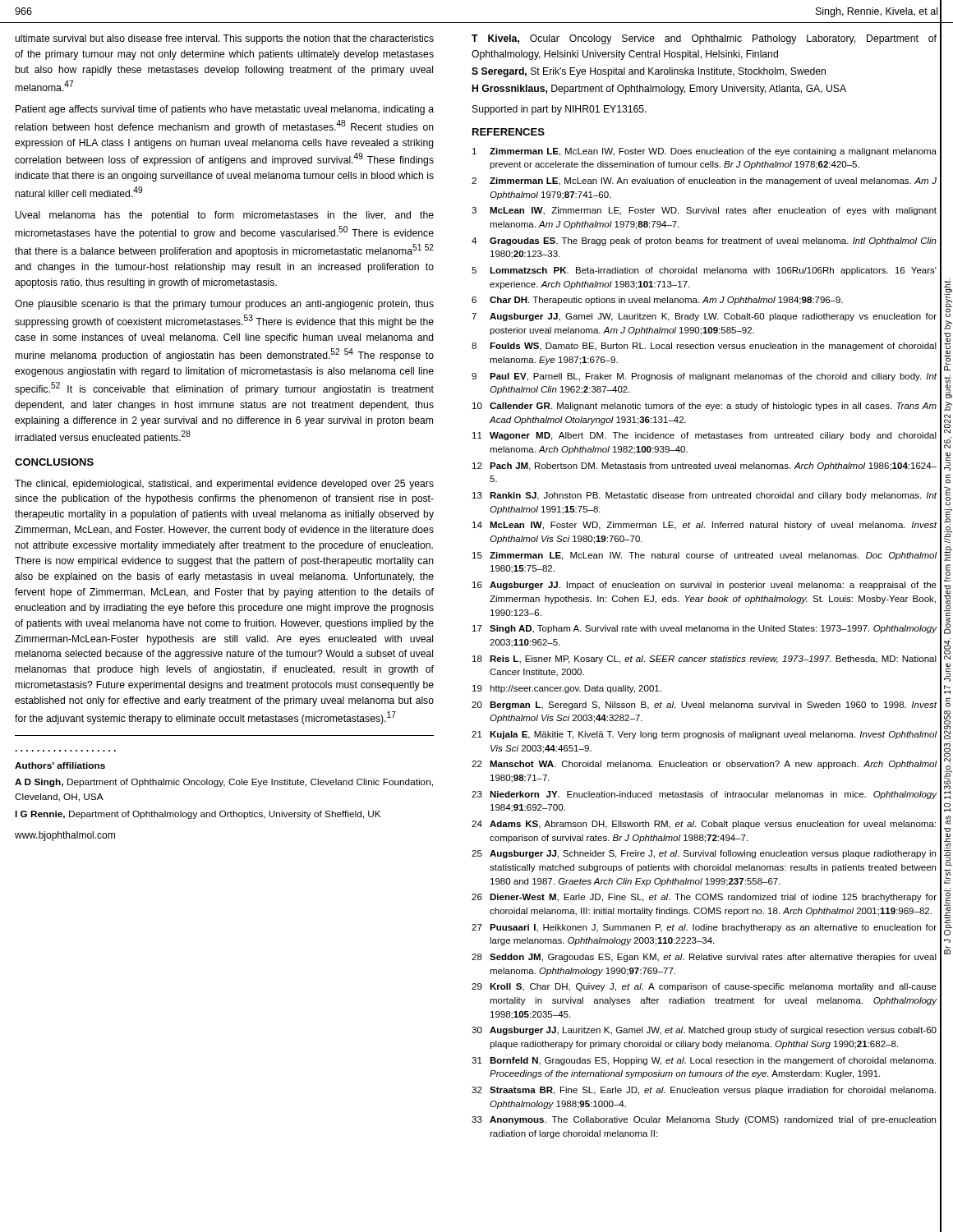Locate the list item with the text "33 Anonymous. The Collaborative Ocular"
Image resolution: width=953 pixels, height=1232 pixels.
tap(704, 1127)
